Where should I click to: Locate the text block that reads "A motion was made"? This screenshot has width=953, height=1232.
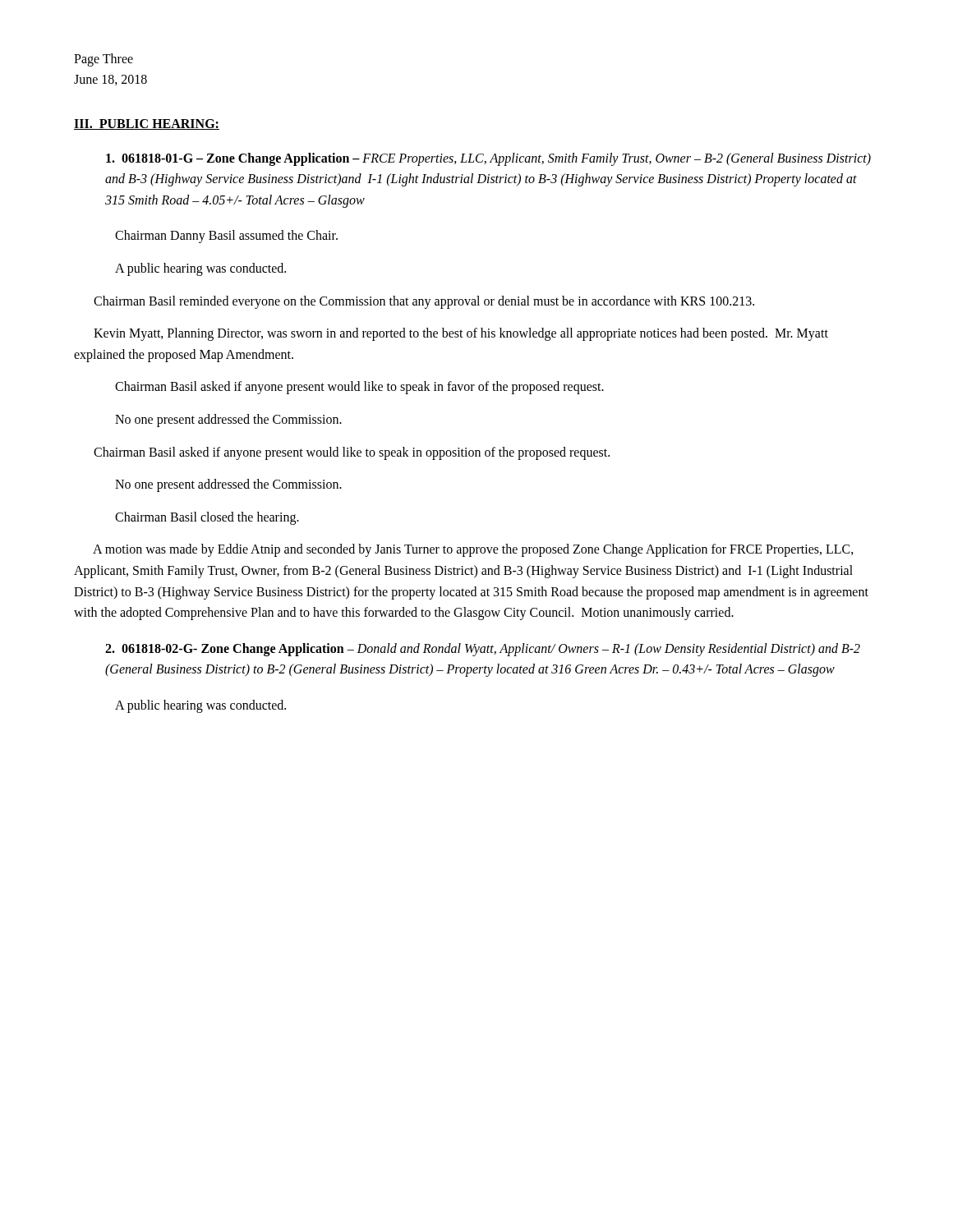click(x=471, y=581)
